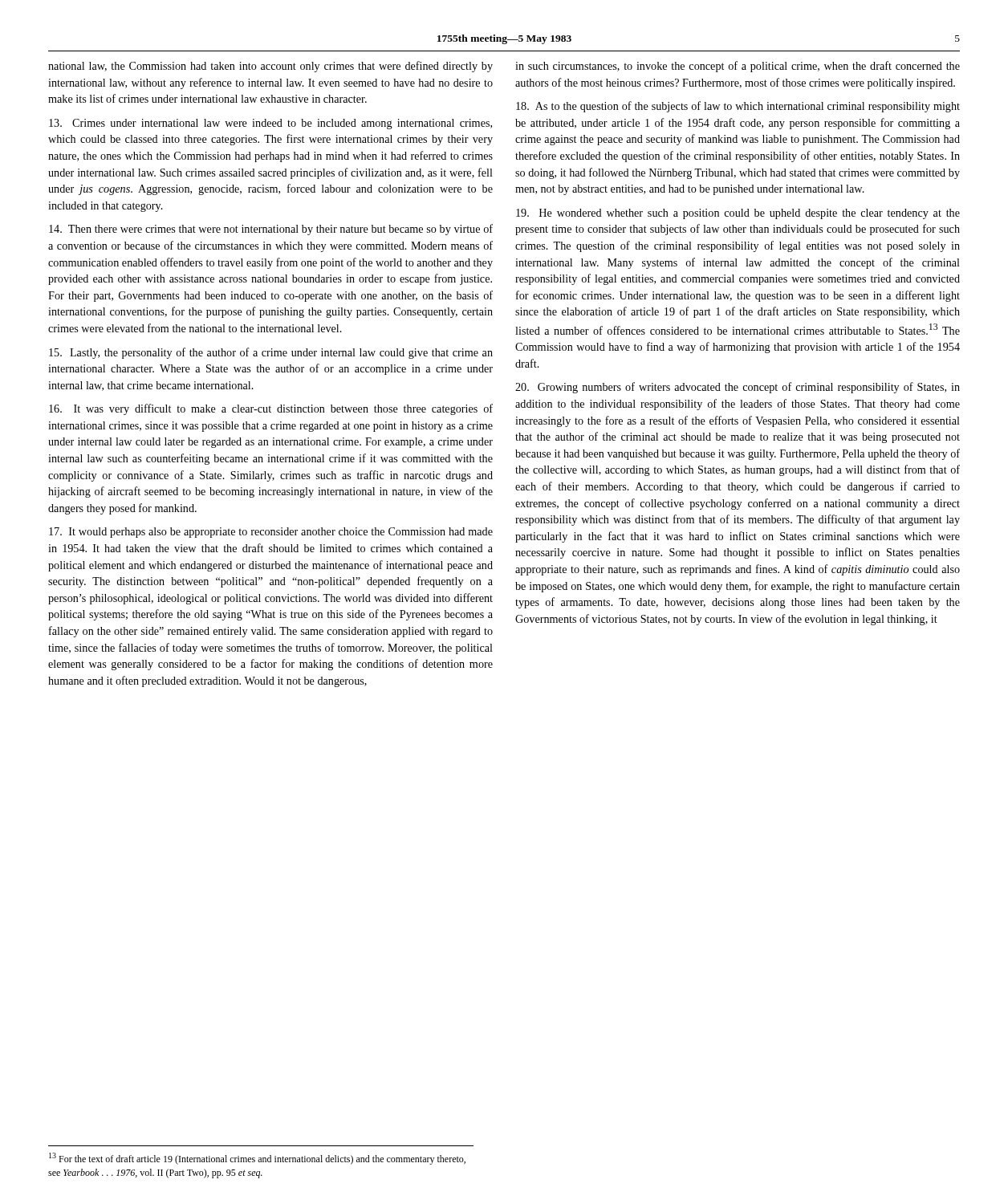Click the passage that begins "national law, the Commission had taken into account"
The width and height of the screenshot is (1008, 1204).
(270, 82)
